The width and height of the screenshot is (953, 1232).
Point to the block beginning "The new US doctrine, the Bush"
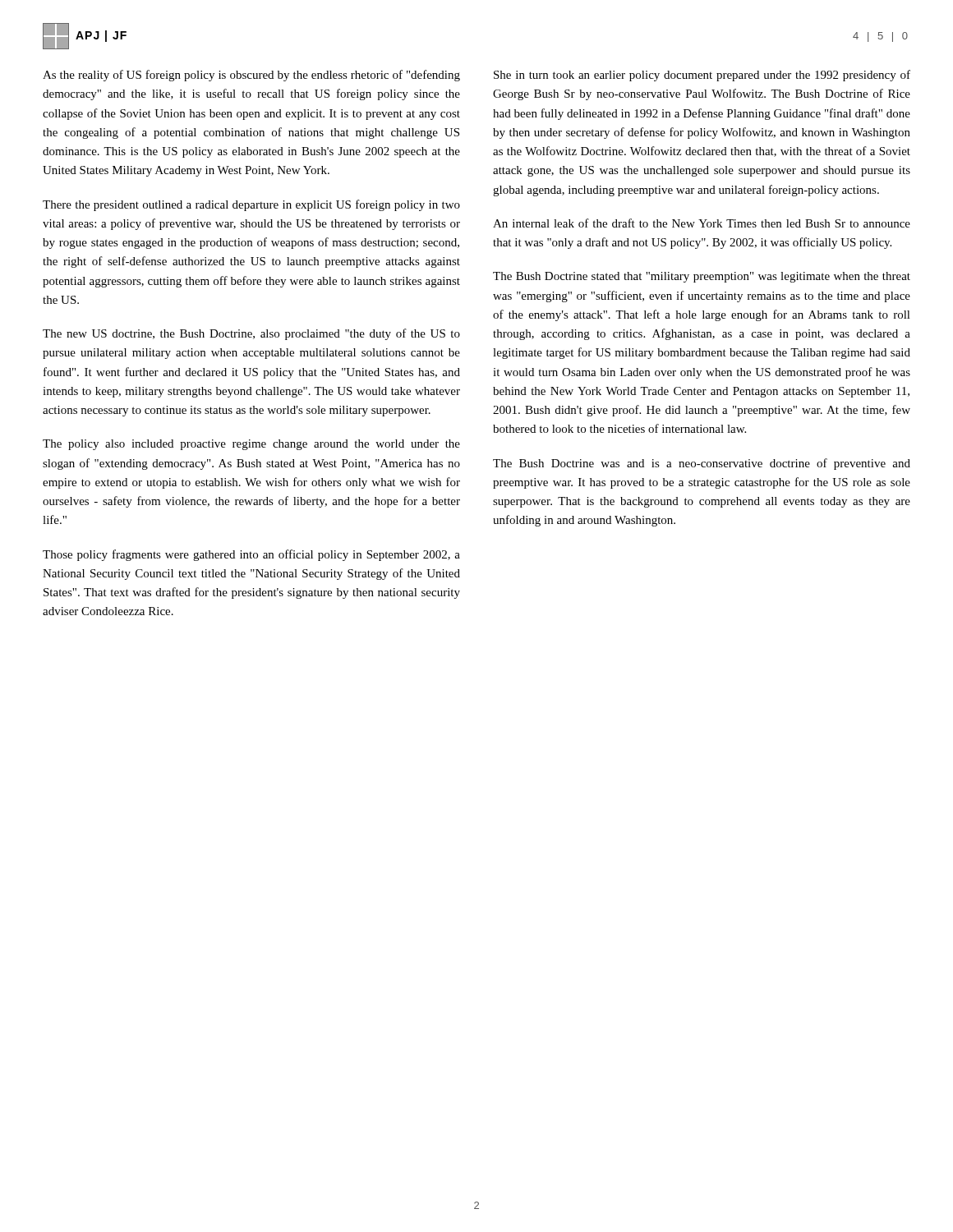251,372
